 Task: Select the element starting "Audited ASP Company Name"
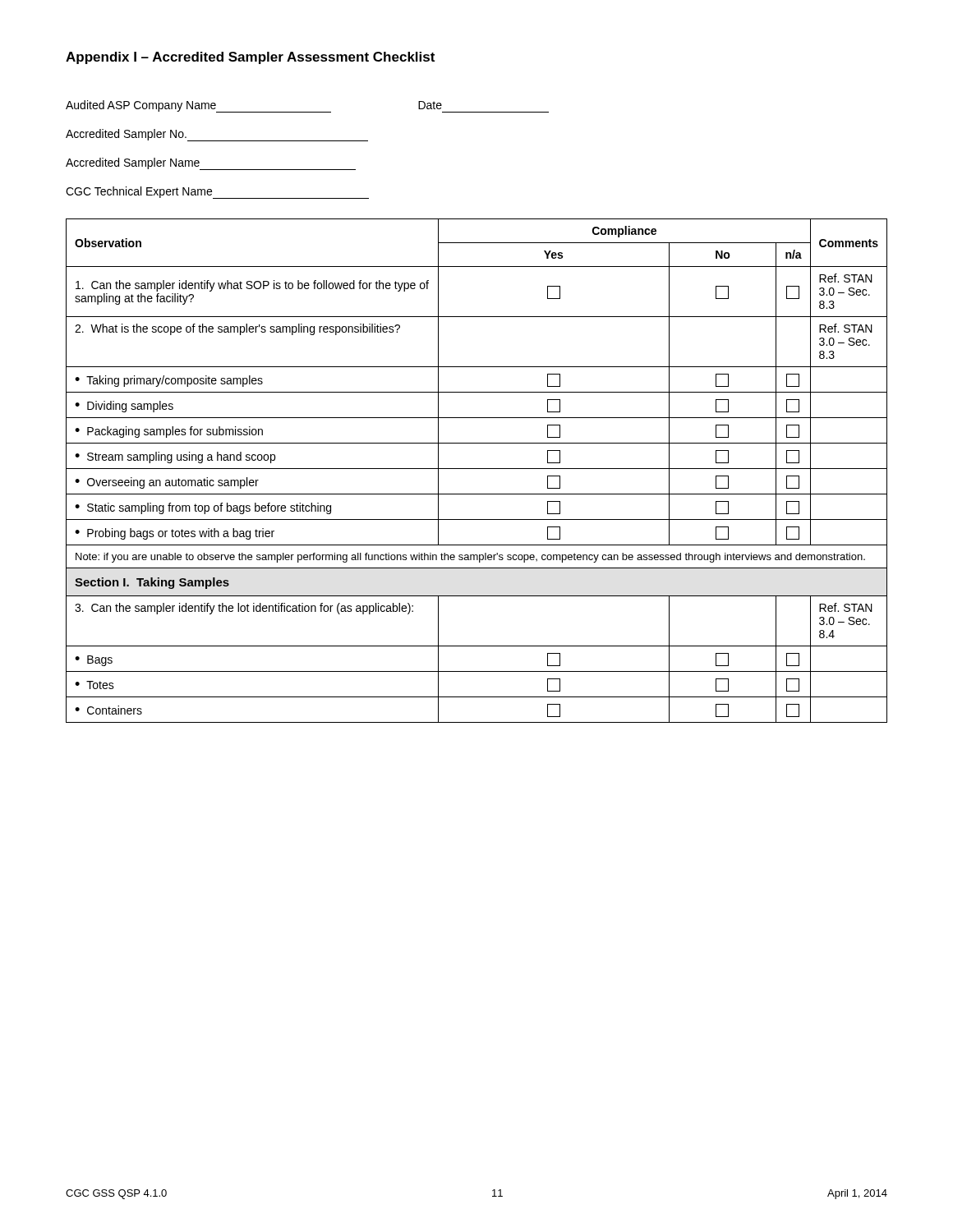coord(307,106)
